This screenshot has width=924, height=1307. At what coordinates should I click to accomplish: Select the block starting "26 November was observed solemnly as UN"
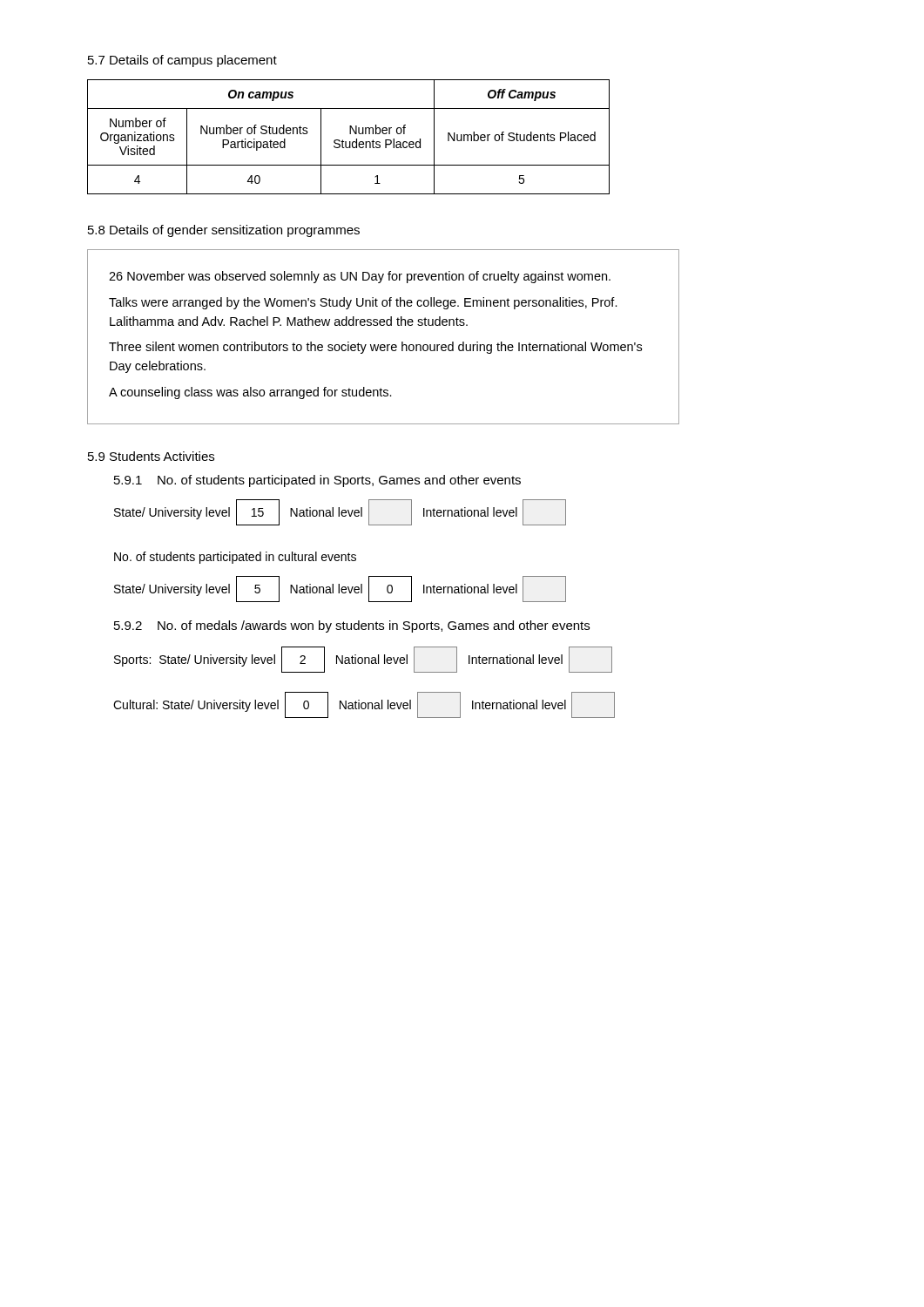tap(383, 335)
